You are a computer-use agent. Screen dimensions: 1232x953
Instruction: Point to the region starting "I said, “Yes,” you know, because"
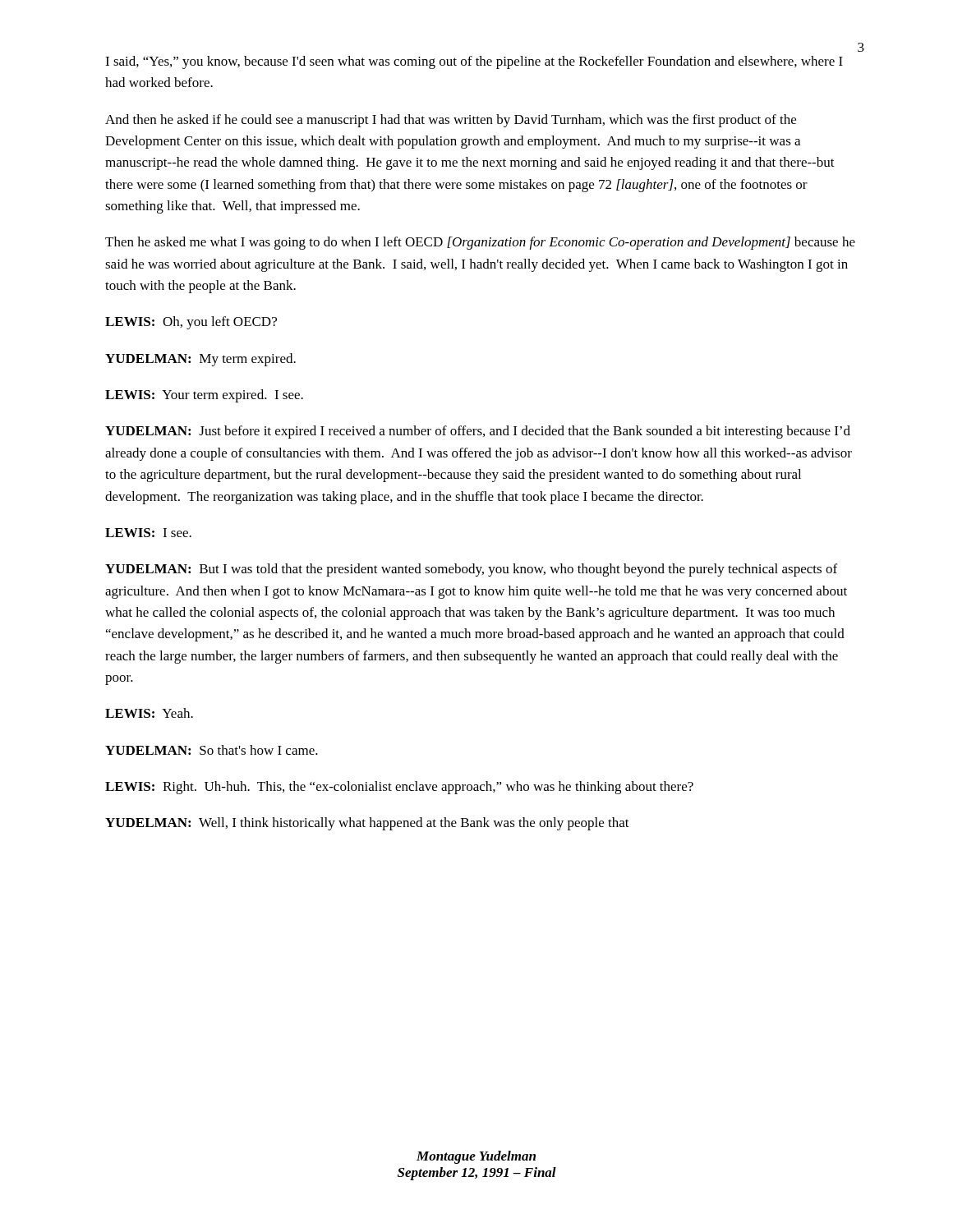[474, 72]
